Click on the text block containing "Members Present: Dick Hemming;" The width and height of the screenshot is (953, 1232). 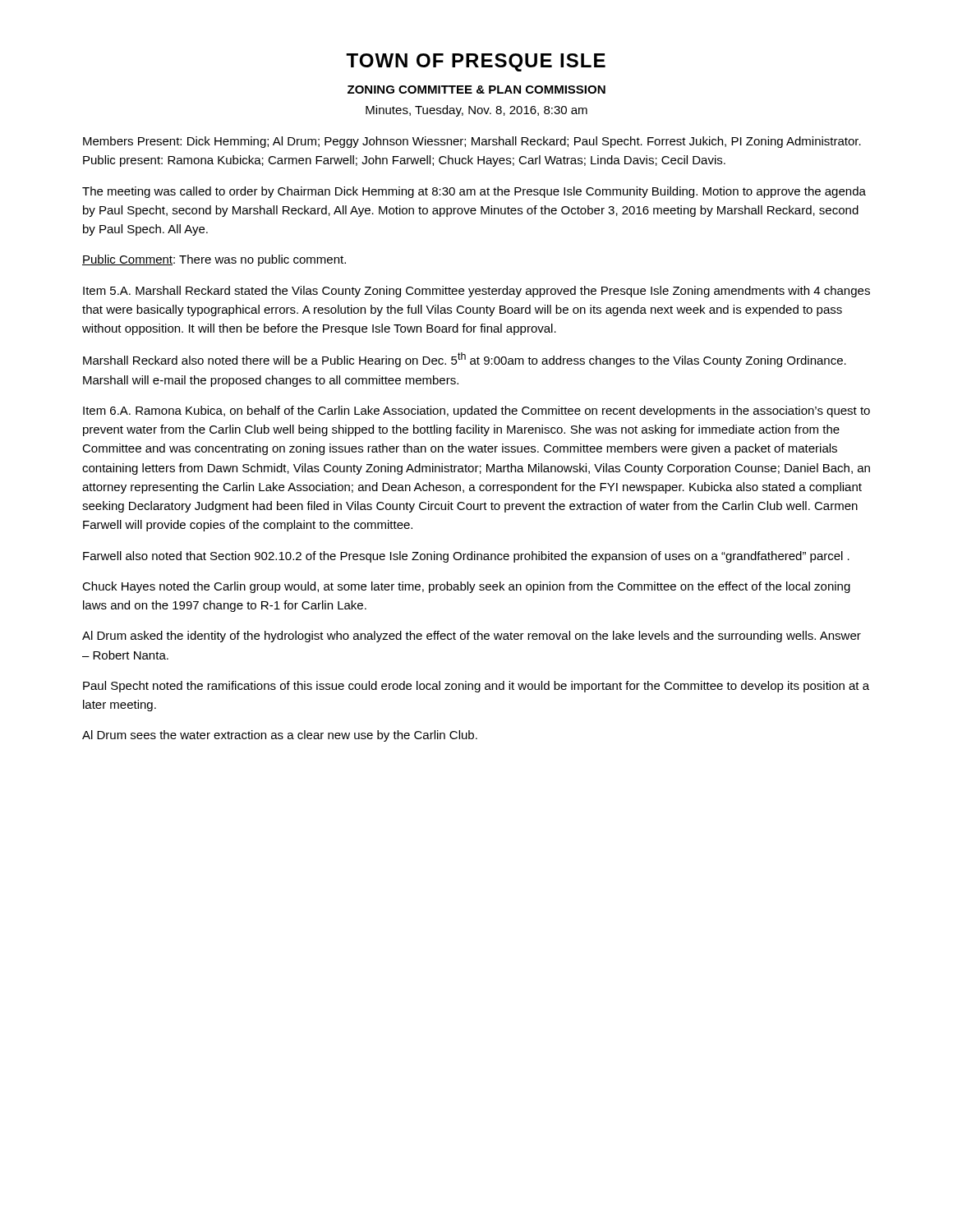(x=472, y=150)
